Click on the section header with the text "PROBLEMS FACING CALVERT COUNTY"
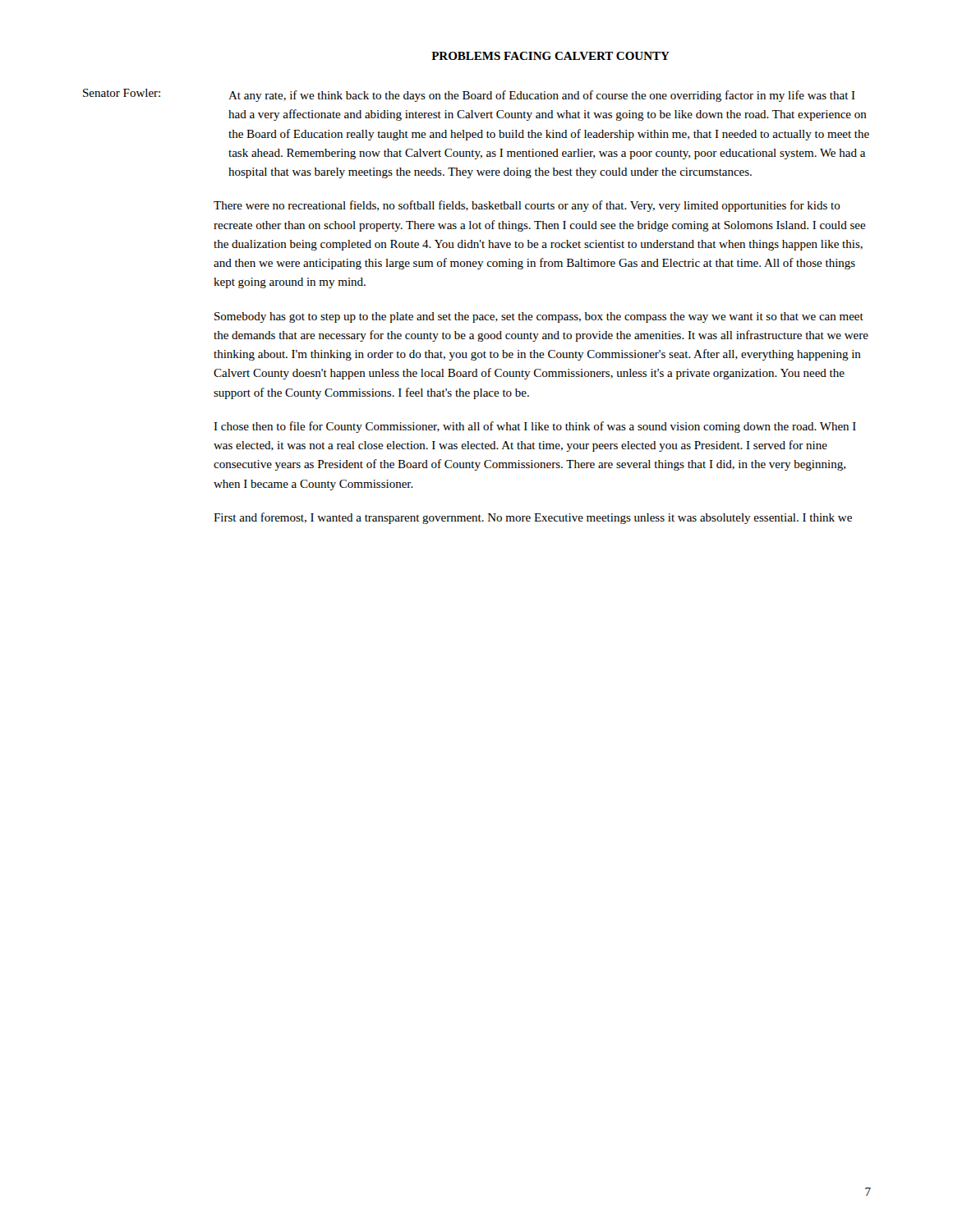 click(550, 56)
